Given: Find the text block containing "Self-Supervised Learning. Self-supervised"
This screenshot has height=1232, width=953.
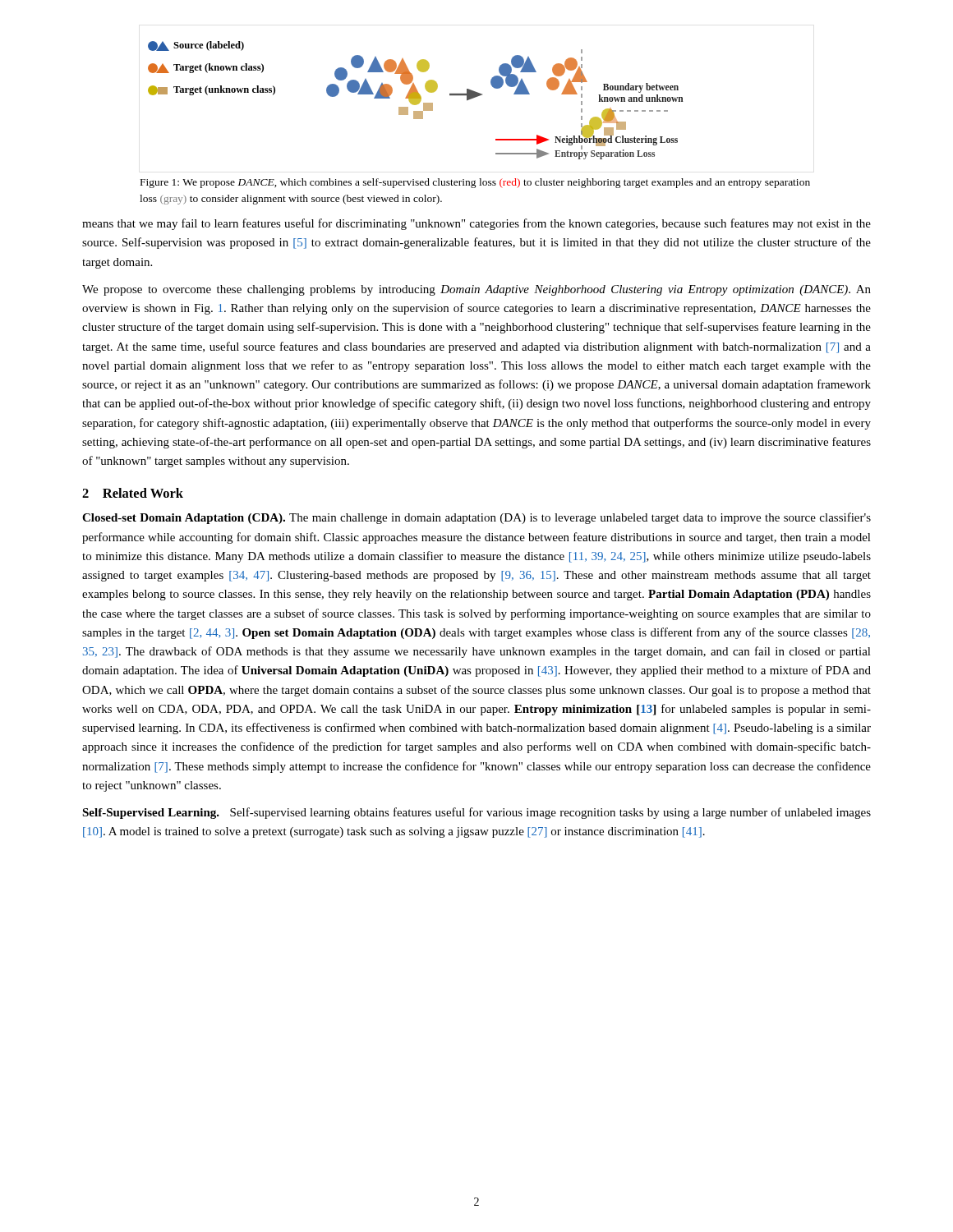Looking at the screenshot, I should coord(476,822).
